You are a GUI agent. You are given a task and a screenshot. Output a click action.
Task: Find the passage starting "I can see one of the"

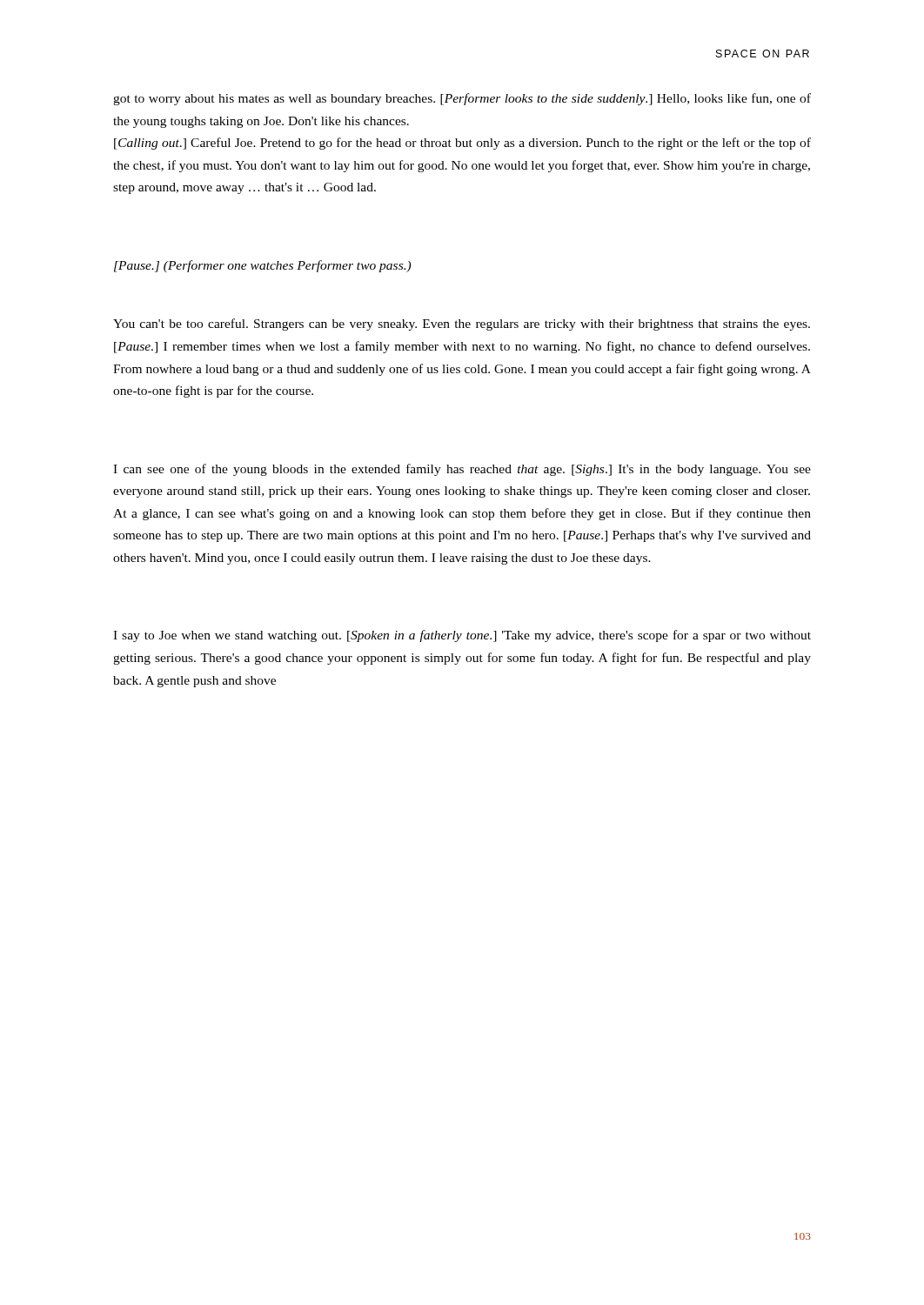462,513
